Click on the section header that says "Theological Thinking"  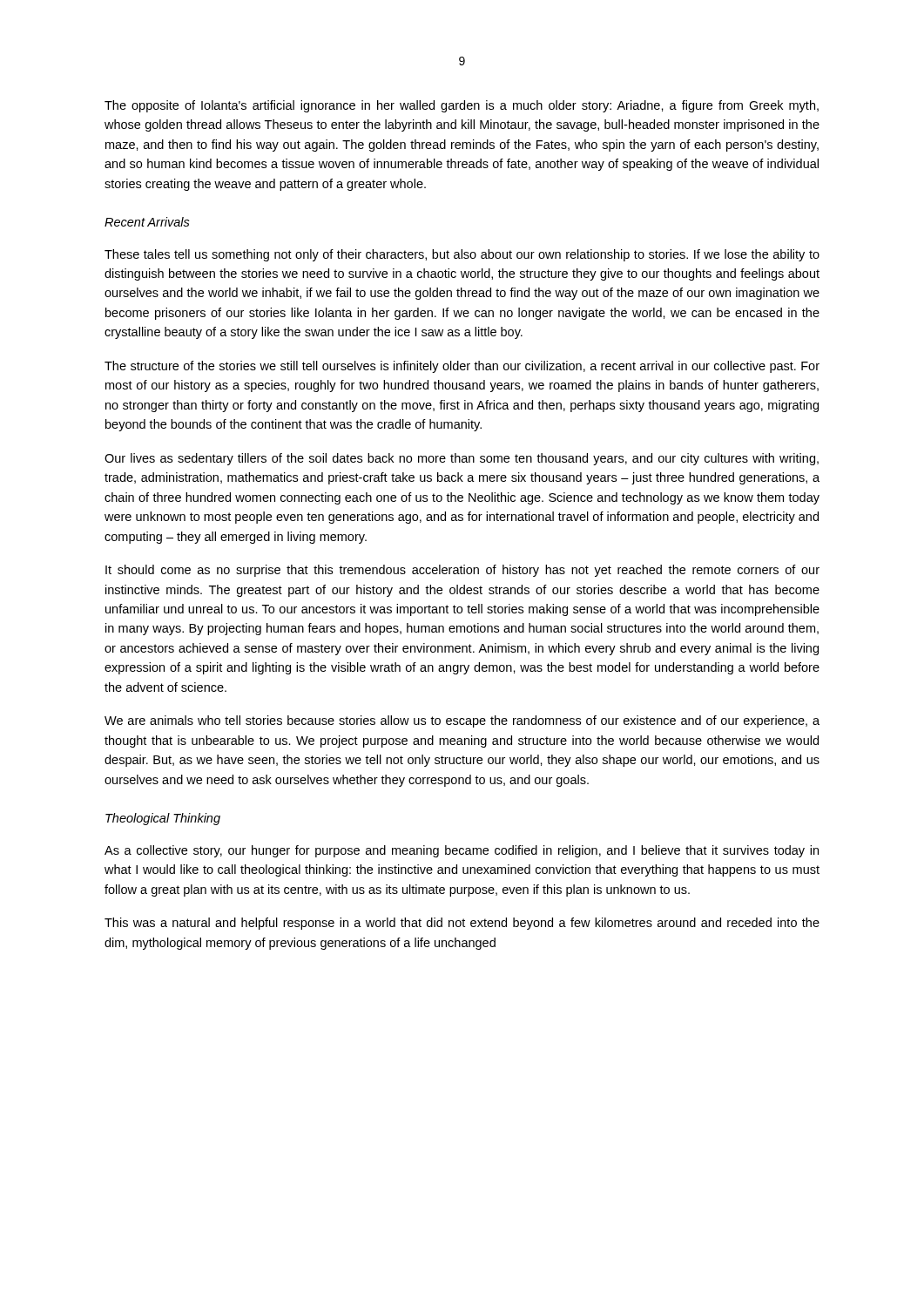click(x=162, y=818)
